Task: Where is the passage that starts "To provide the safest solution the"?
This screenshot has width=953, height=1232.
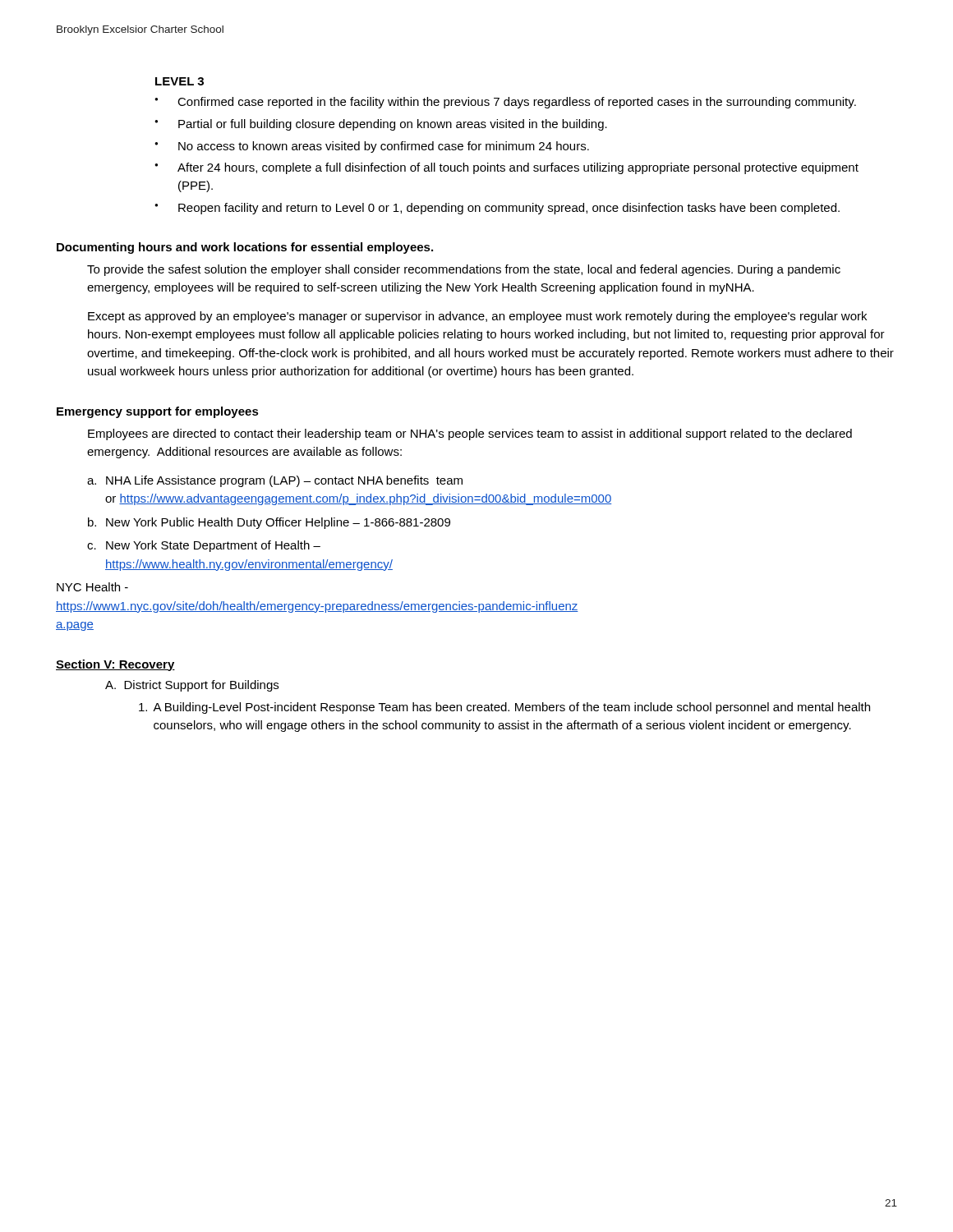Action: point(464,278)
